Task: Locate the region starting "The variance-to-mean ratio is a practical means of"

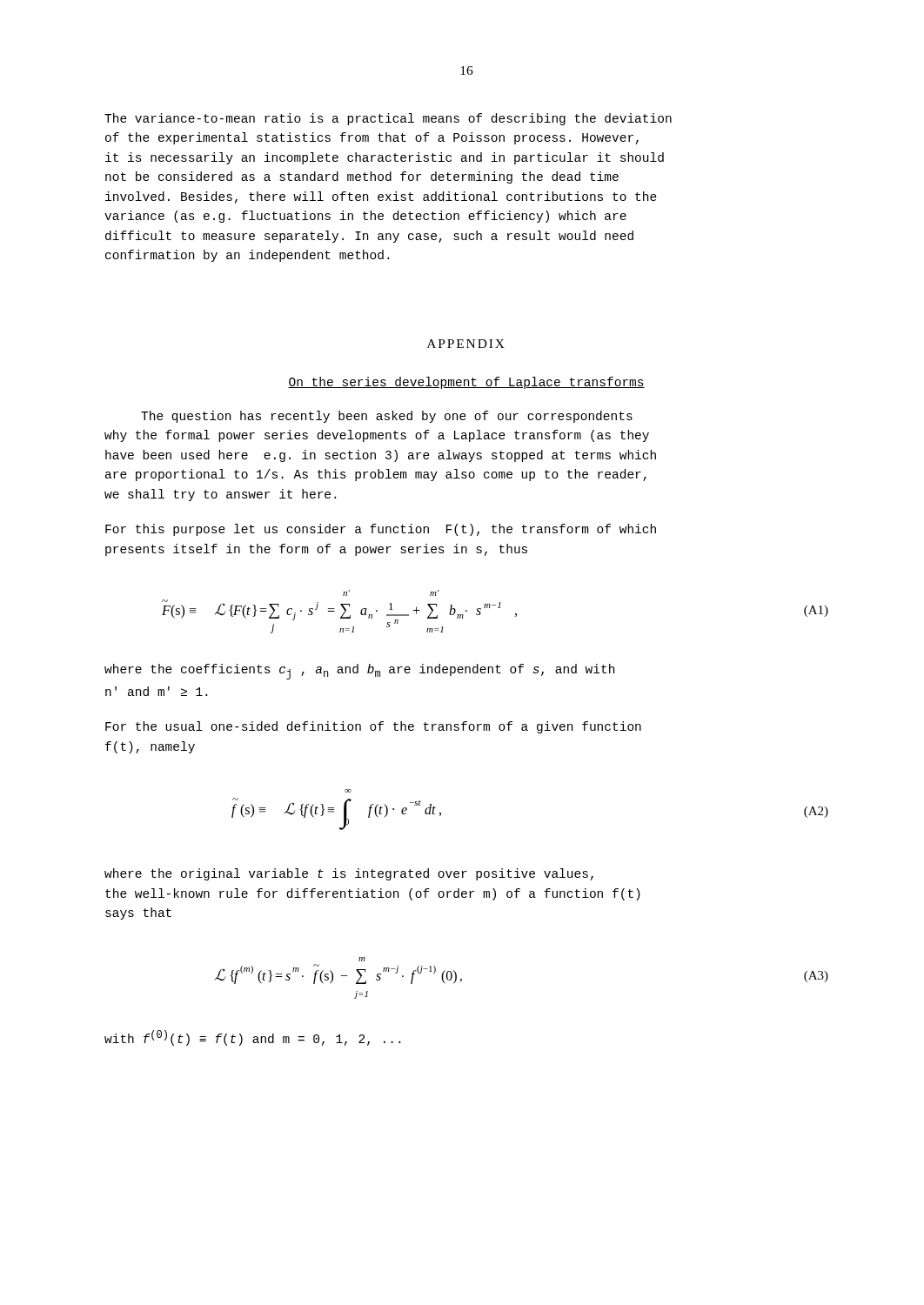Action: coord(388,188)
